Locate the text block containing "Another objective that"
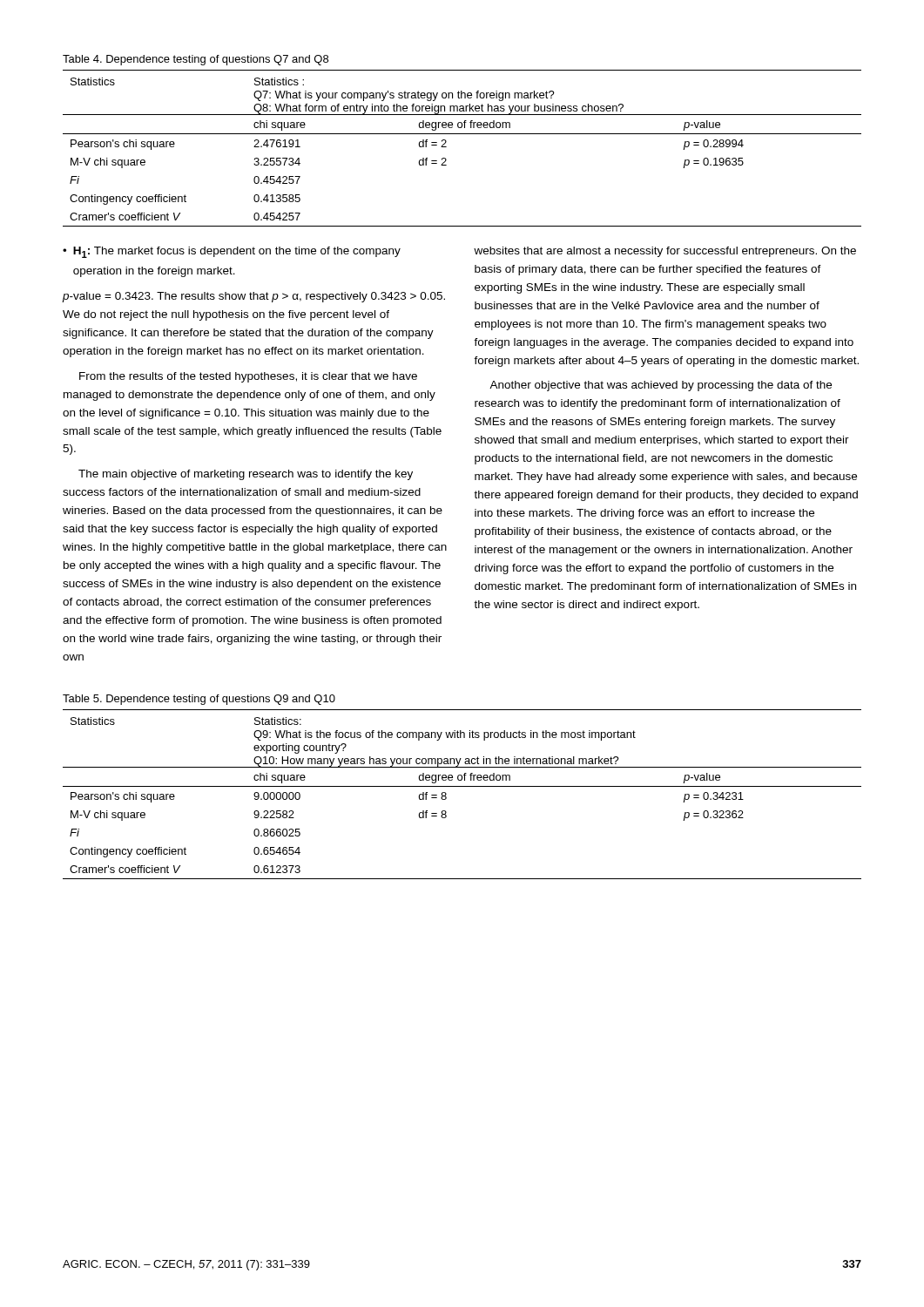 point(668,495)
